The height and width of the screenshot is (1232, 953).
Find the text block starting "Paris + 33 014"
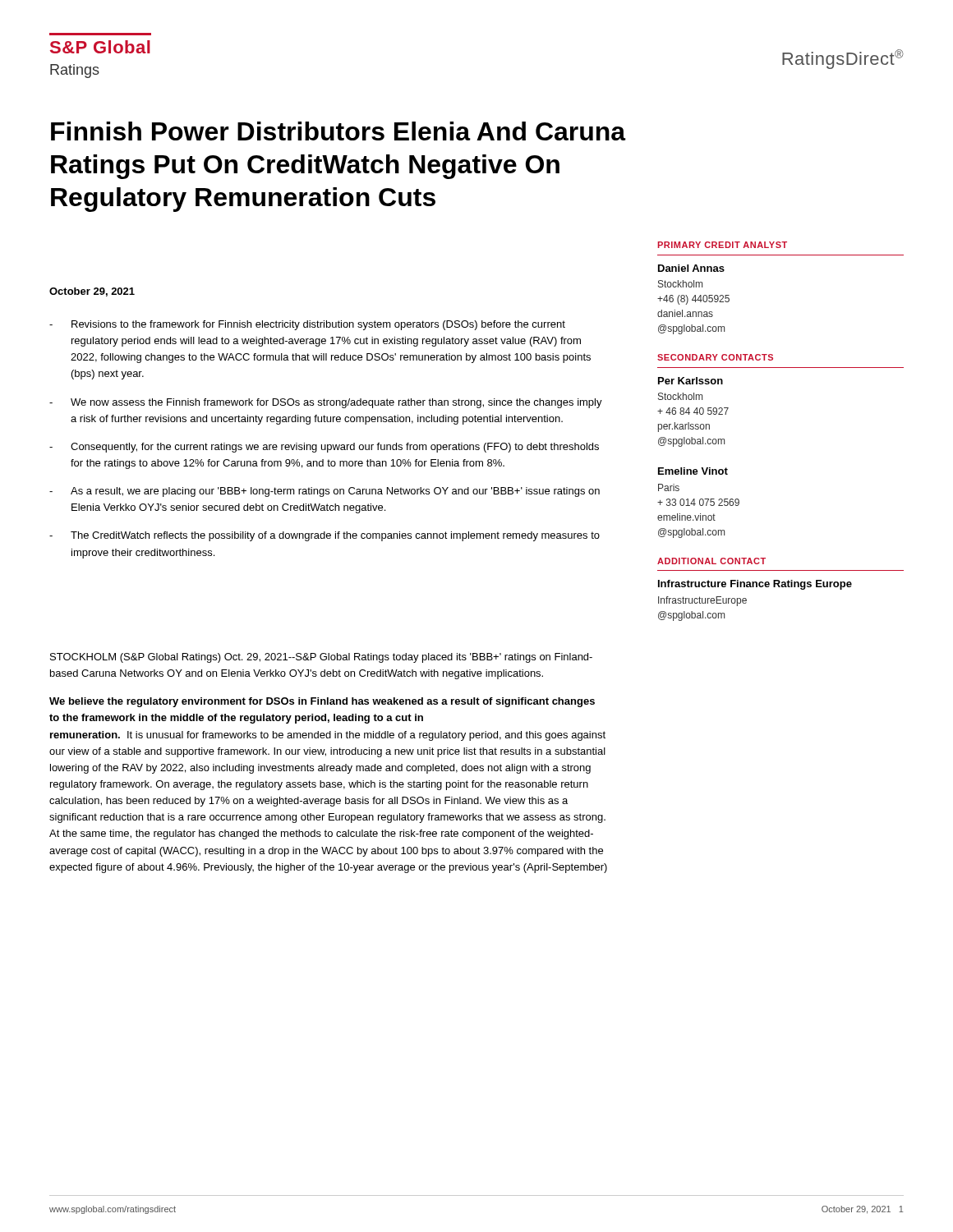pos(699,510)
